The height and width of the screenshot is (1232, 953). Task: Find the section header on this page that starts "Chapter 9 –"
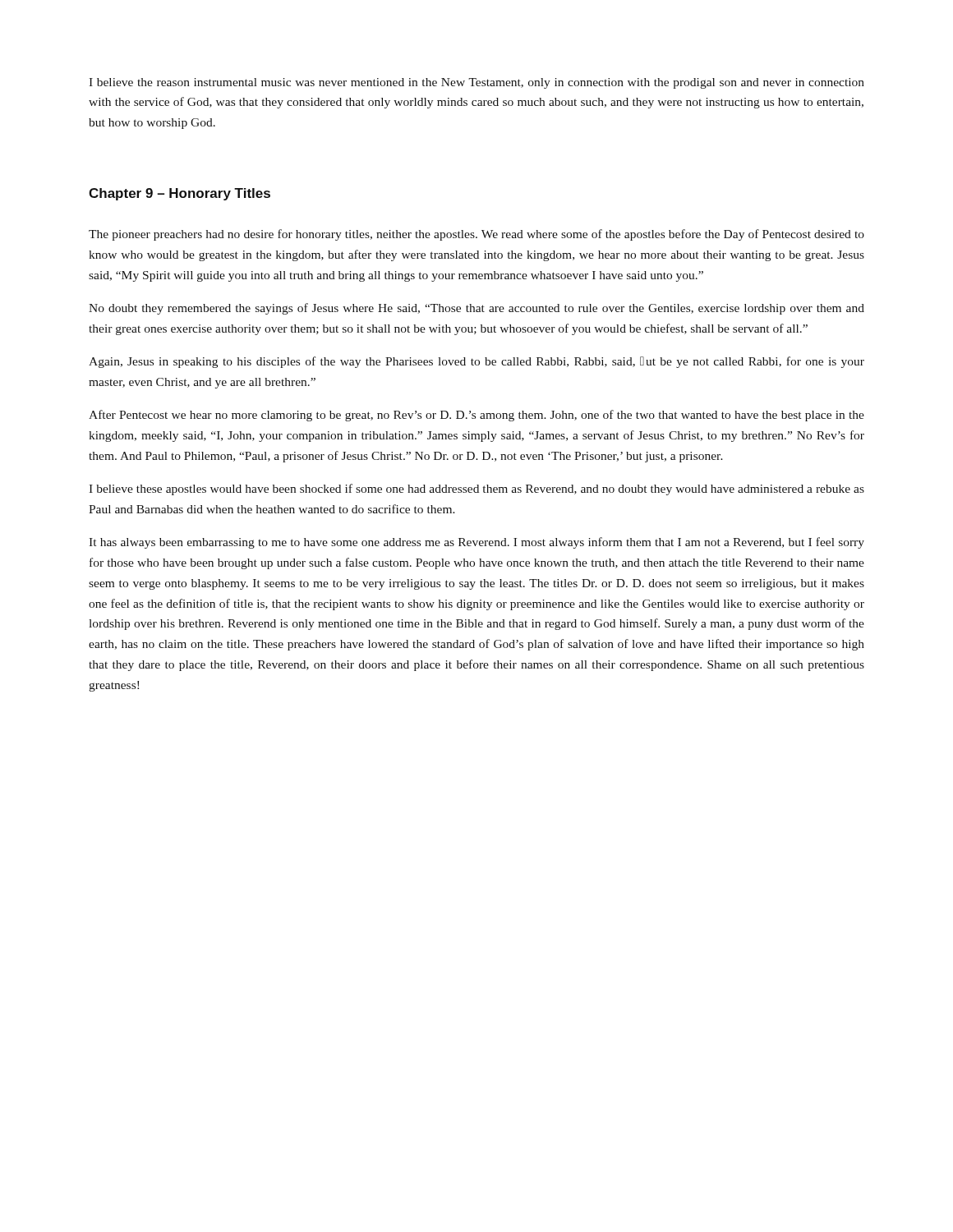180,193
